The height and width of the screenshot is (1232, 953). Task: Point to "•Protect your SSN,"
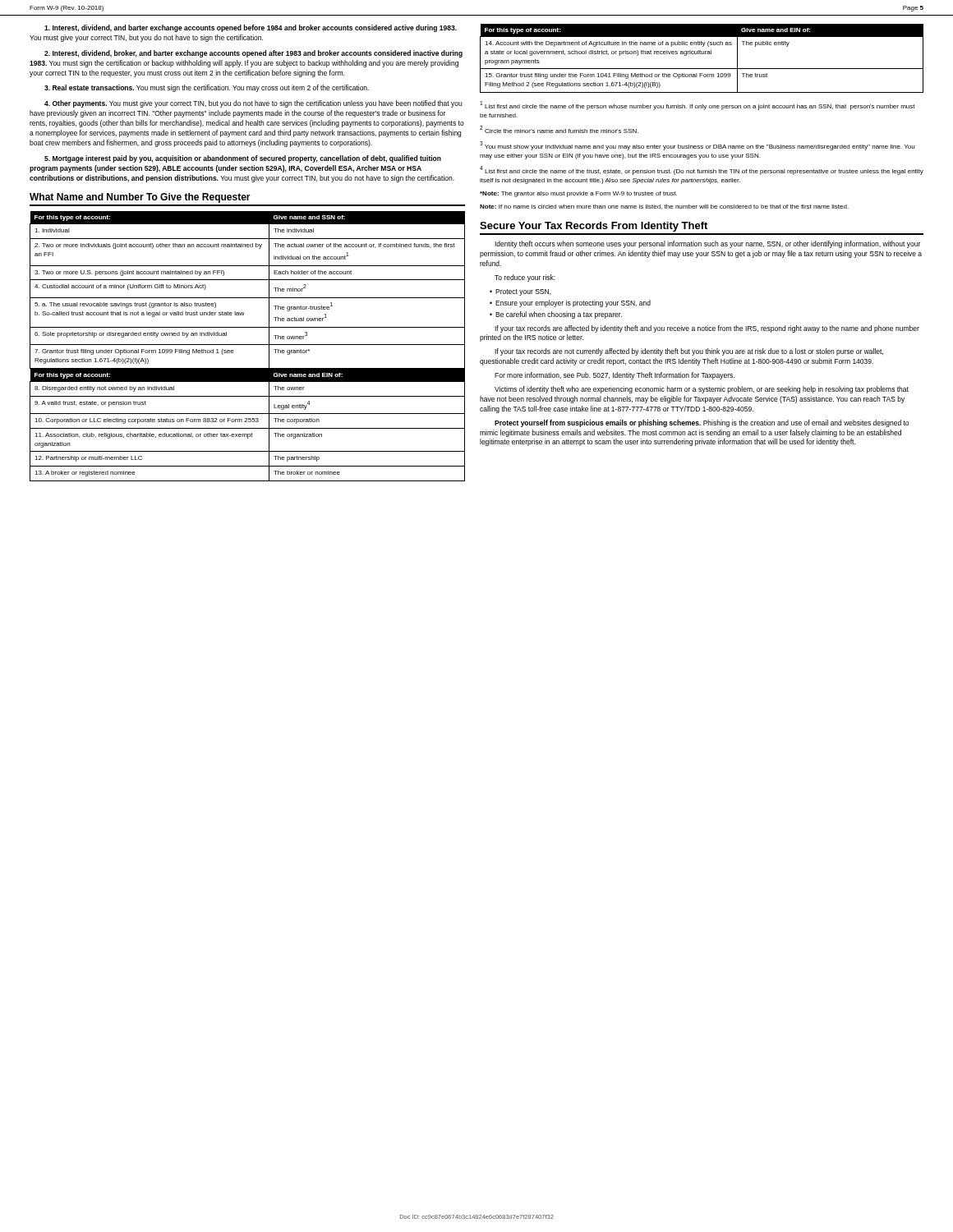[520, 292]
